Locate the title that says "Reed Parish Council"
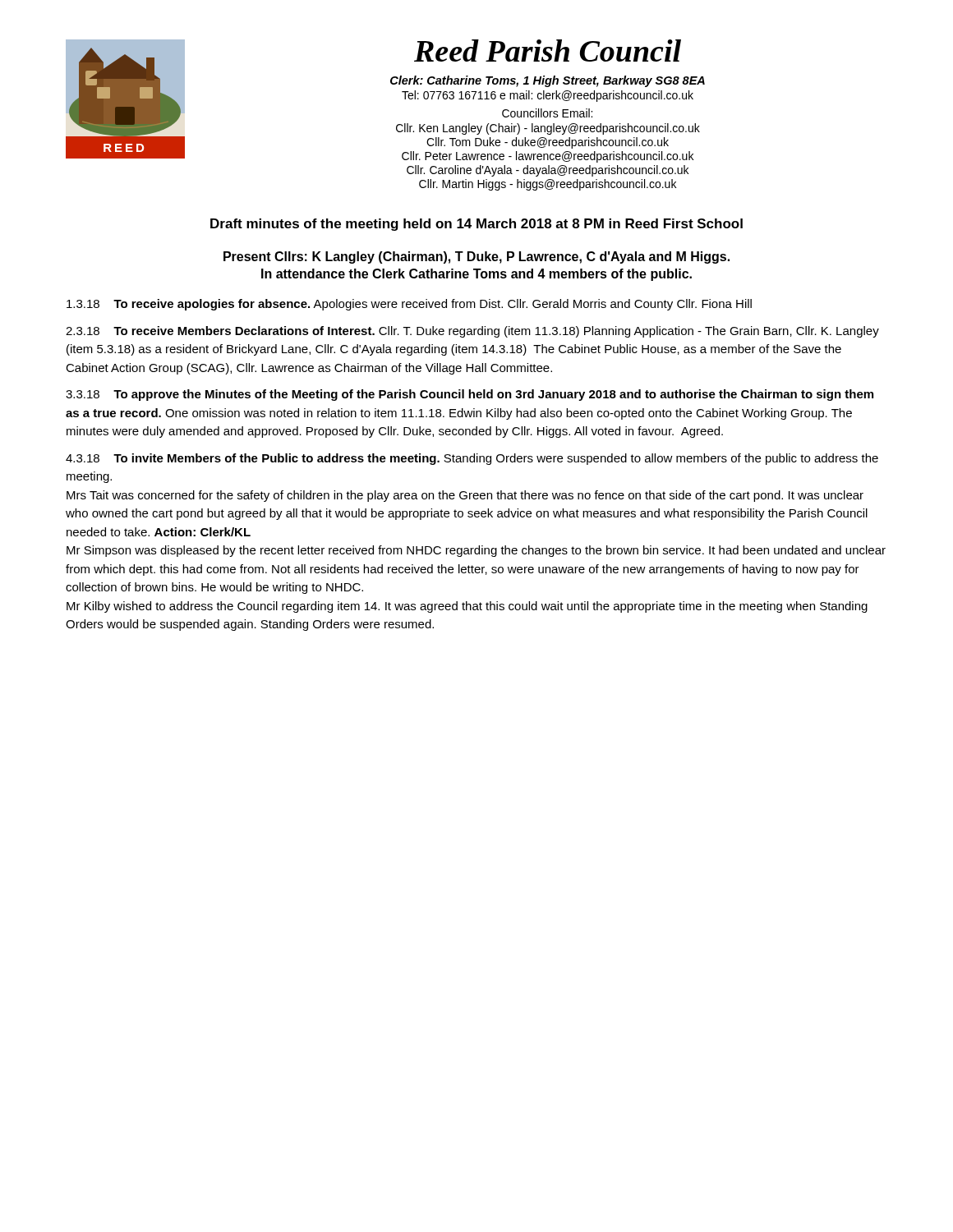Image resolution: width=953 pixels, height=1232 pixels. pyautogui.click(x=548, y=112)
